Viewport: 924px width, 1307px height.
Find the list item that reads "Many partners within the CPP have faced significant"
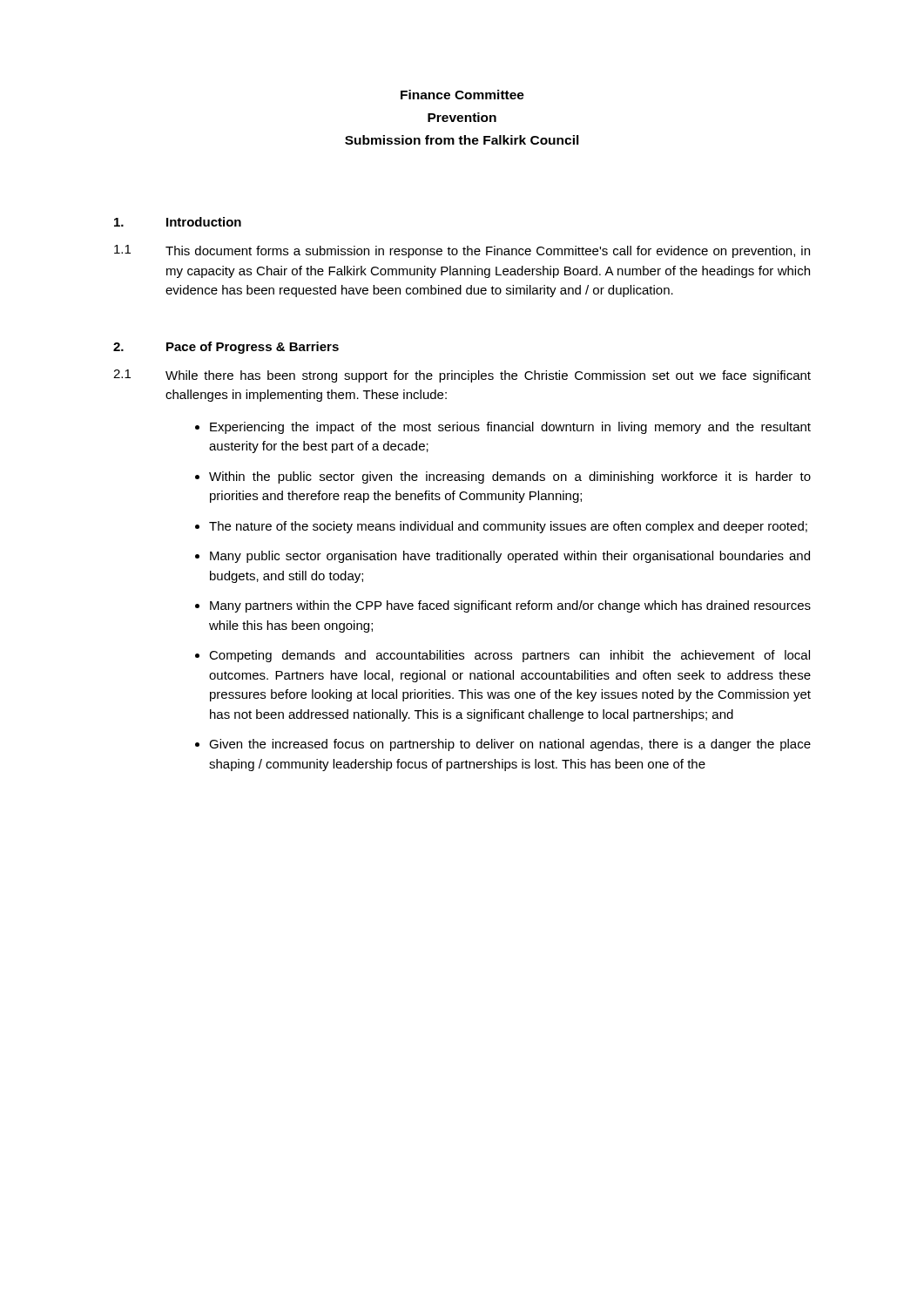[x=510, y=615]
